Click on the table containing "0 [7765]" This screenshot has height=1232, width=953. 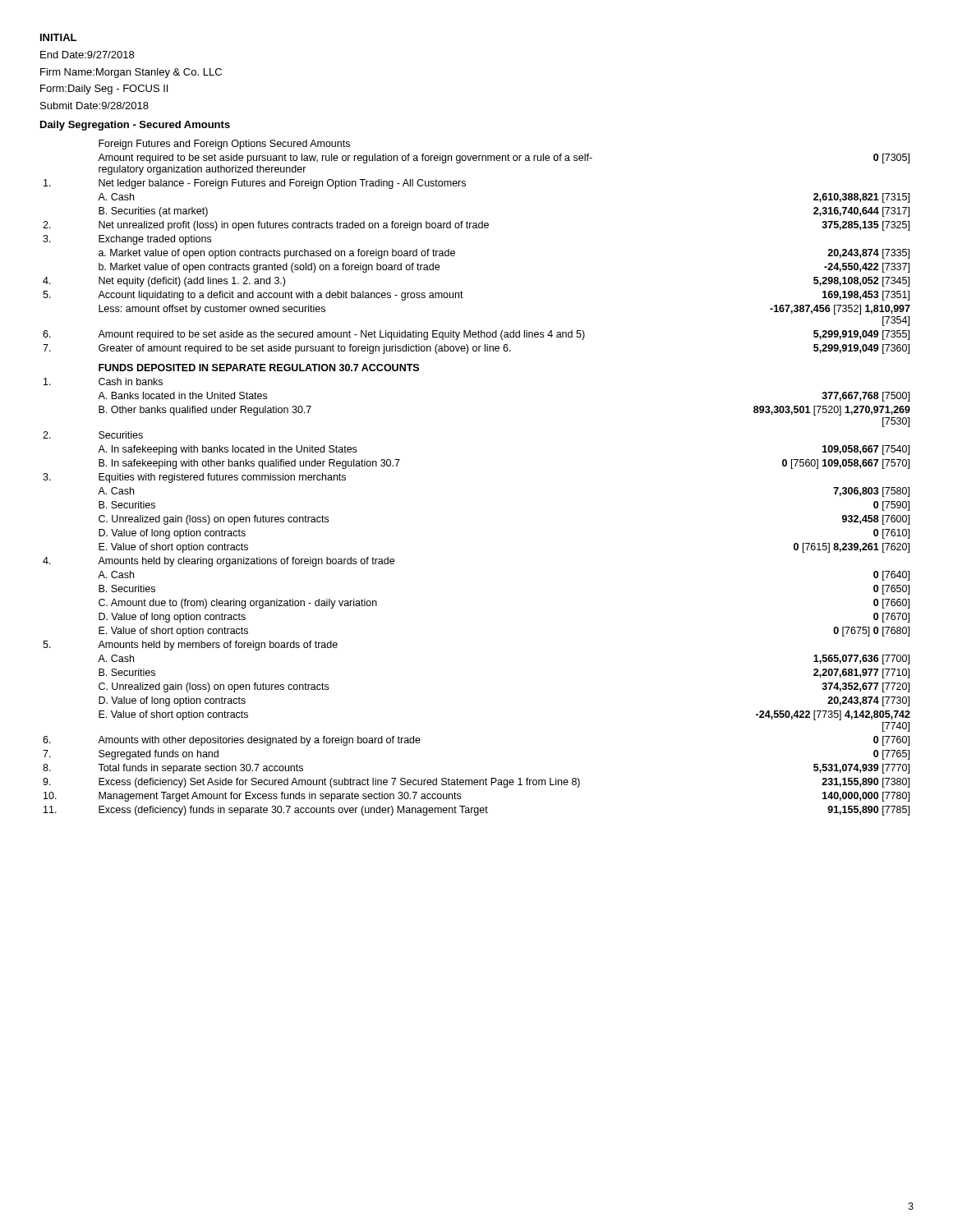coord(476,477)
